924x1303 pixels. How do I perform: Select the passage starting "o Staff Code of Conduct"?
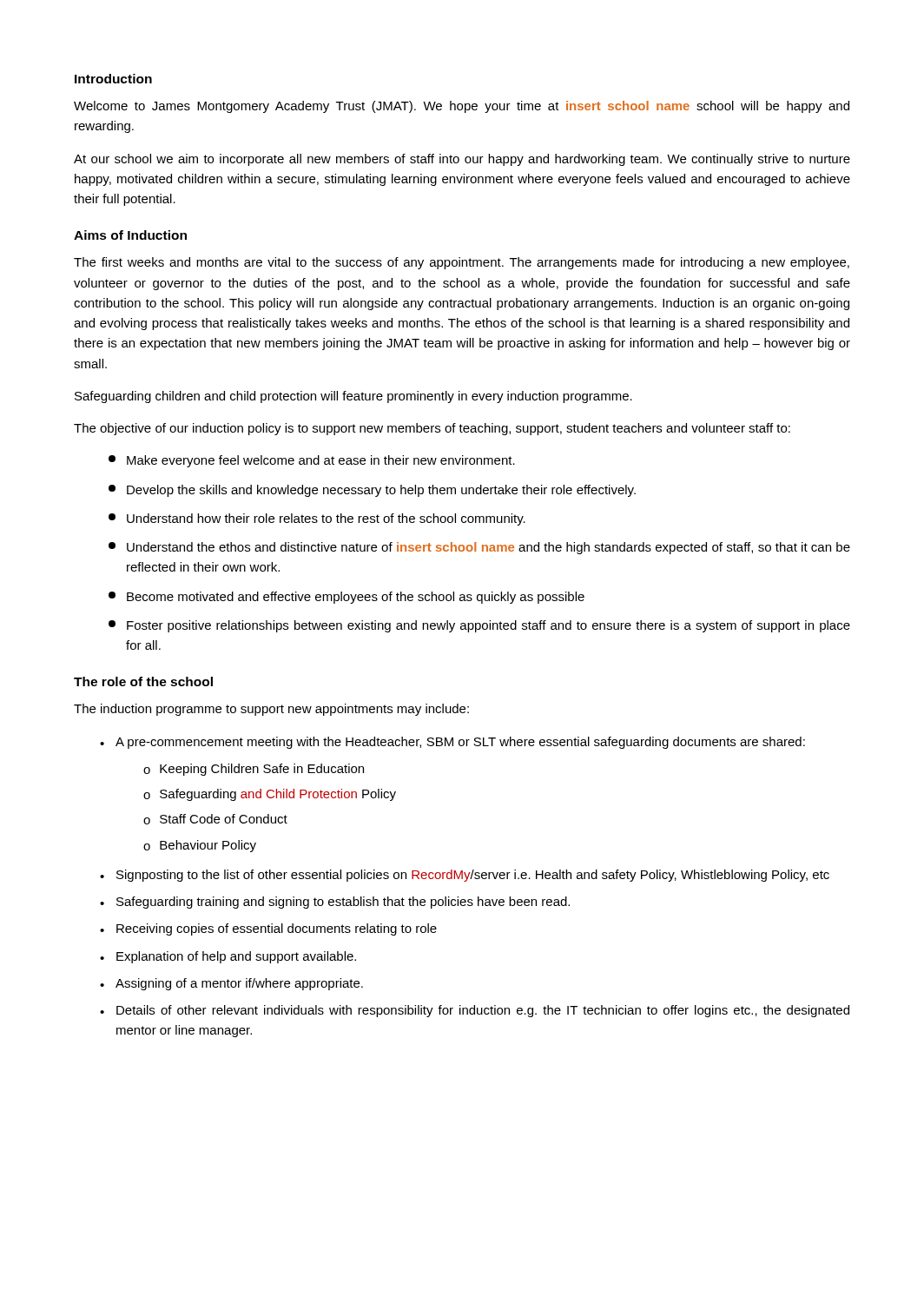point(215,819)
